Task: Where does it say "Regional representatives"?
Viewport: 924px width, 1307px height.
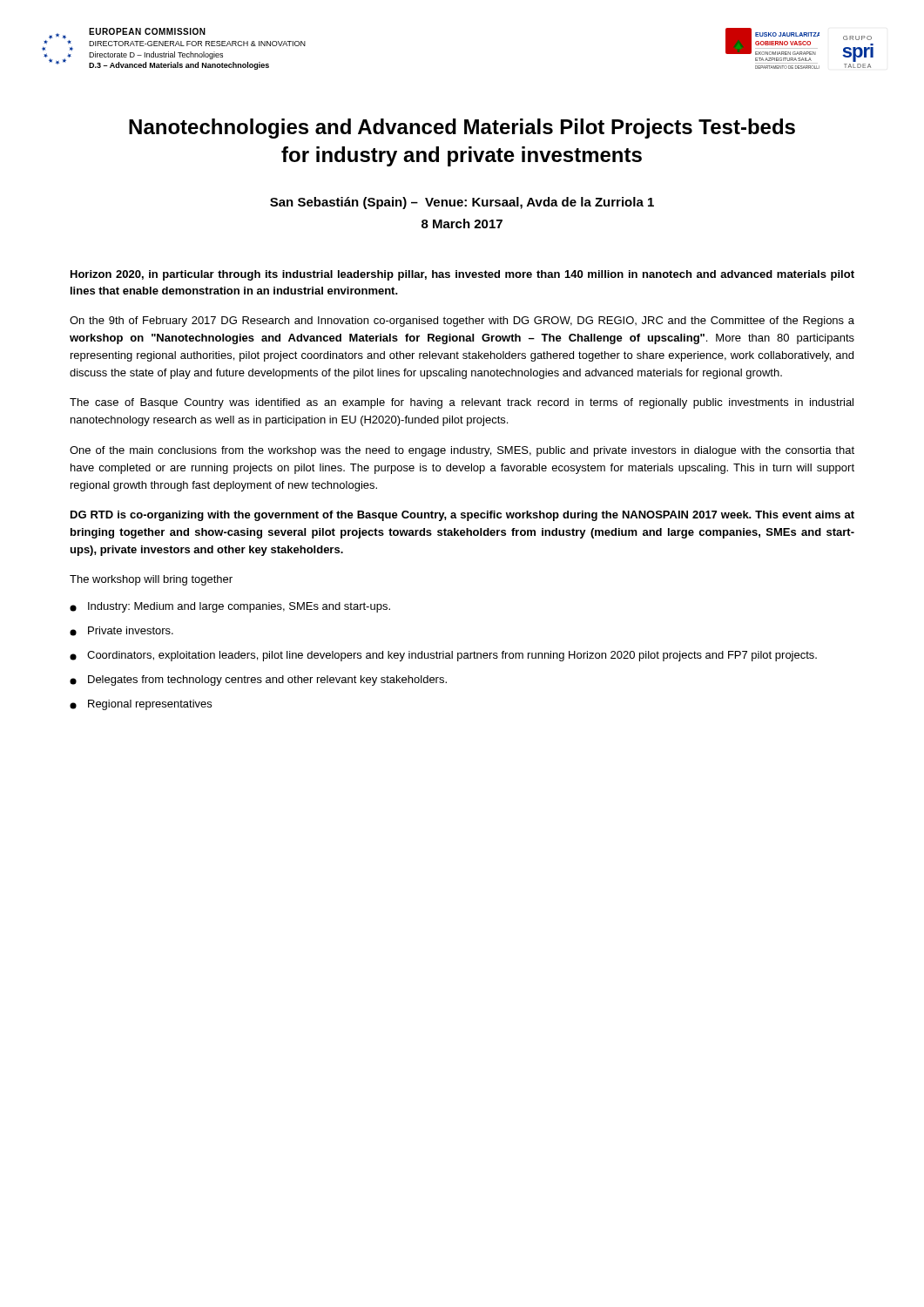Action: (141, 705)
